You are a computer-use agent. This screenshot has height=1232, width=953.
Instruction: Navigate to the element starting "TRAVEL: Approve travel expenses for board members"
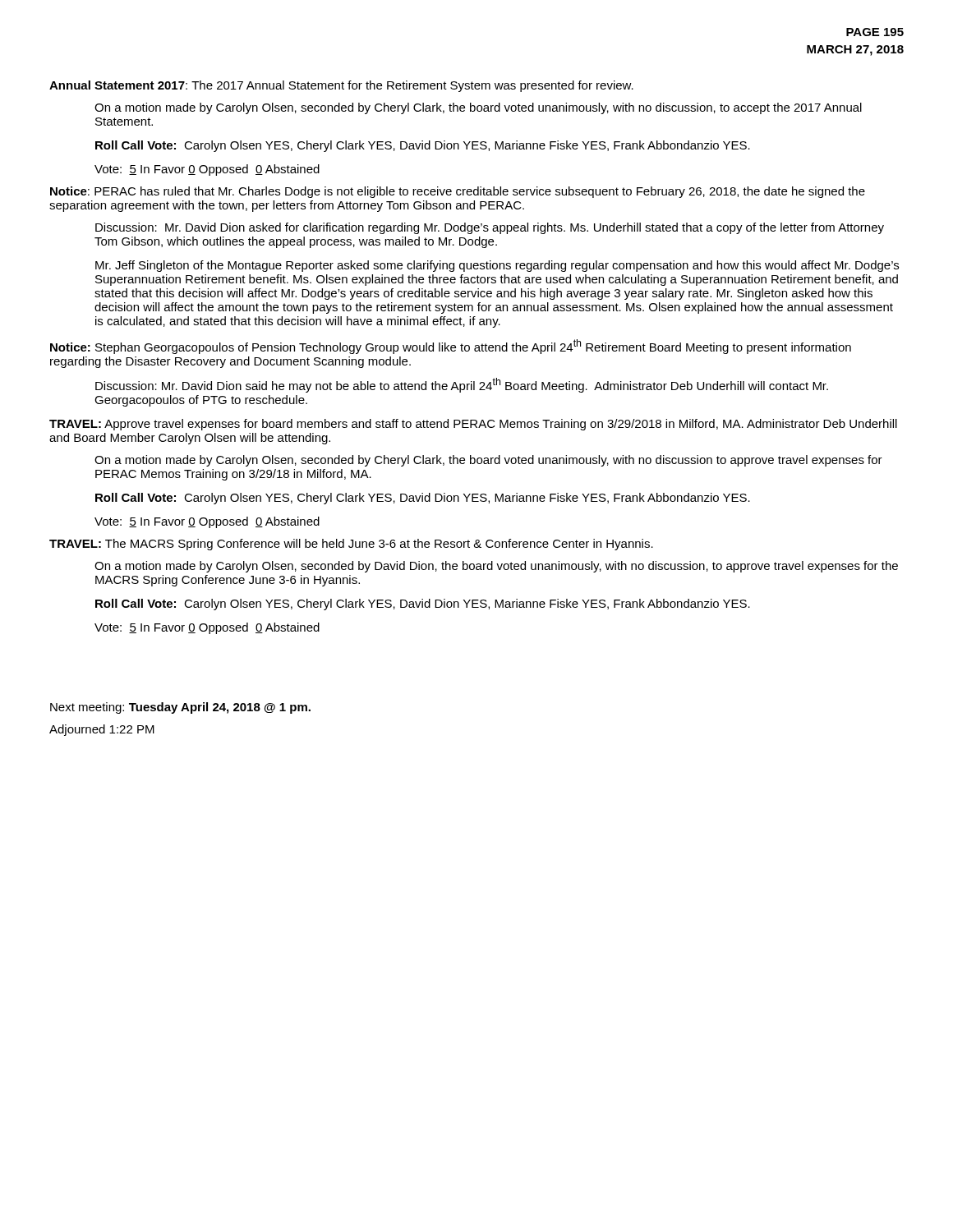click(x=473, y=430)
